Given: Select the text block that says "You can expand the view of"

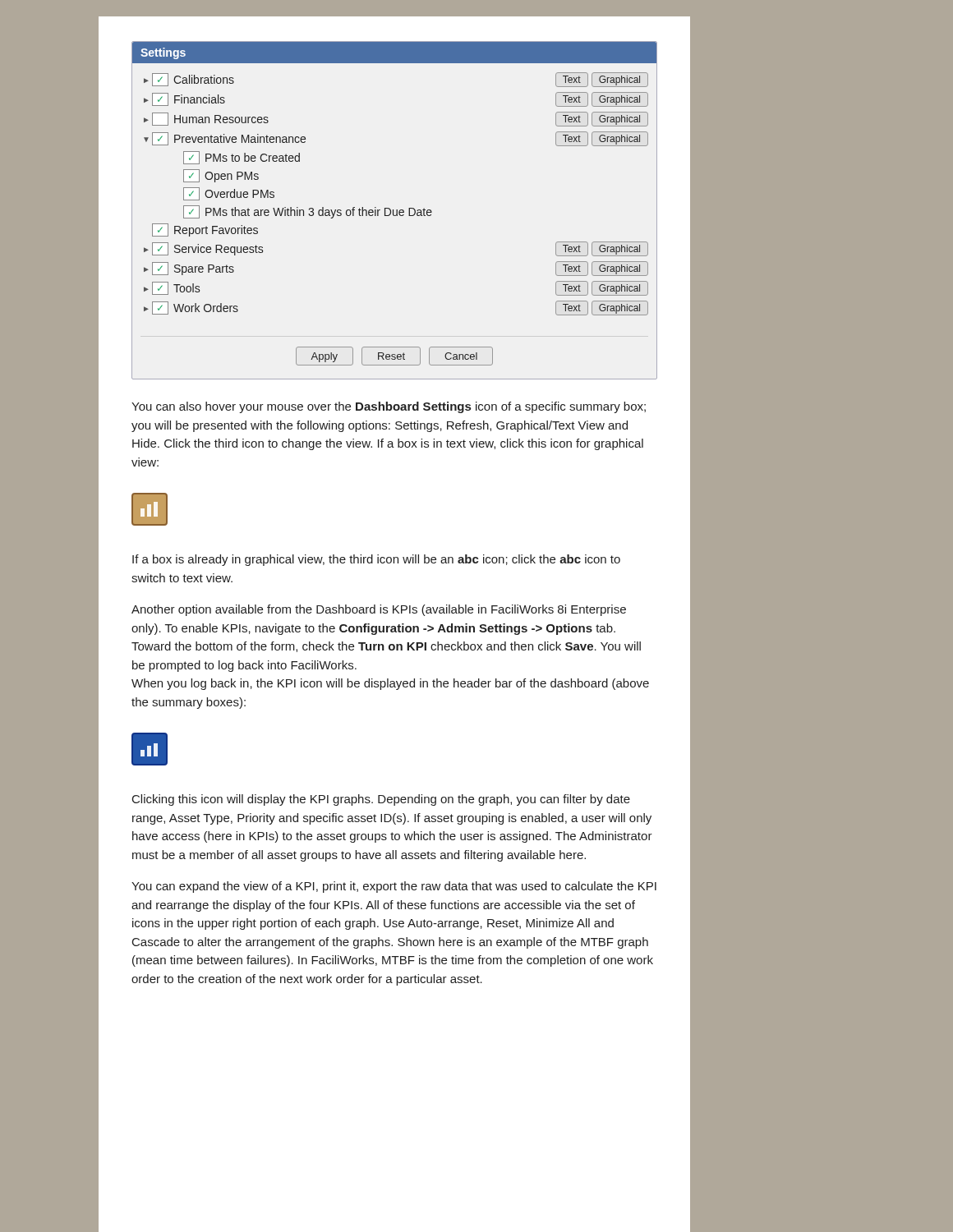Looking at the screenshot, I should [394, 933].
